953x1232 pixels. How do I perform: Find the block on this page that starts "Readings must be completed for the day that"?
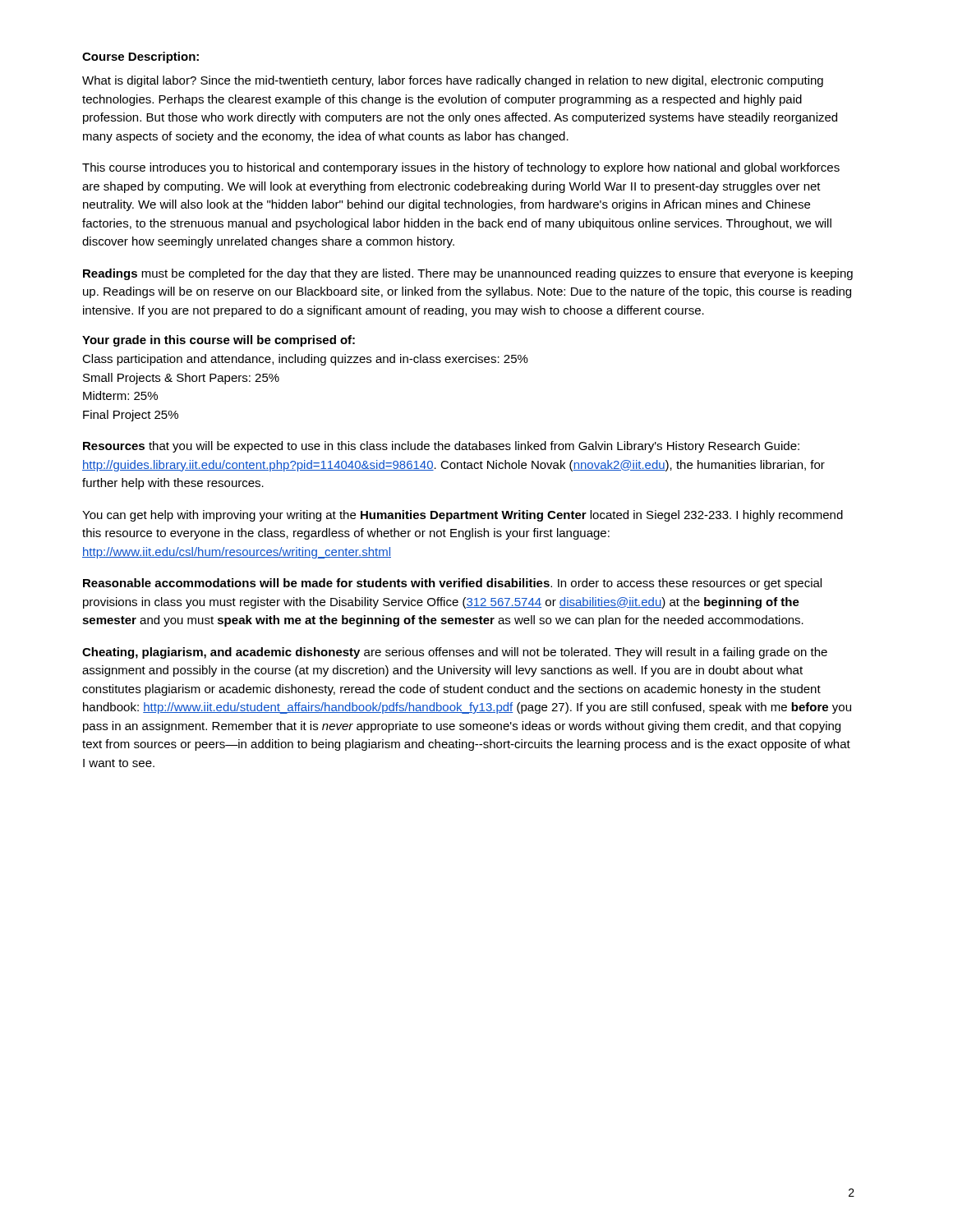coord(468,291)
